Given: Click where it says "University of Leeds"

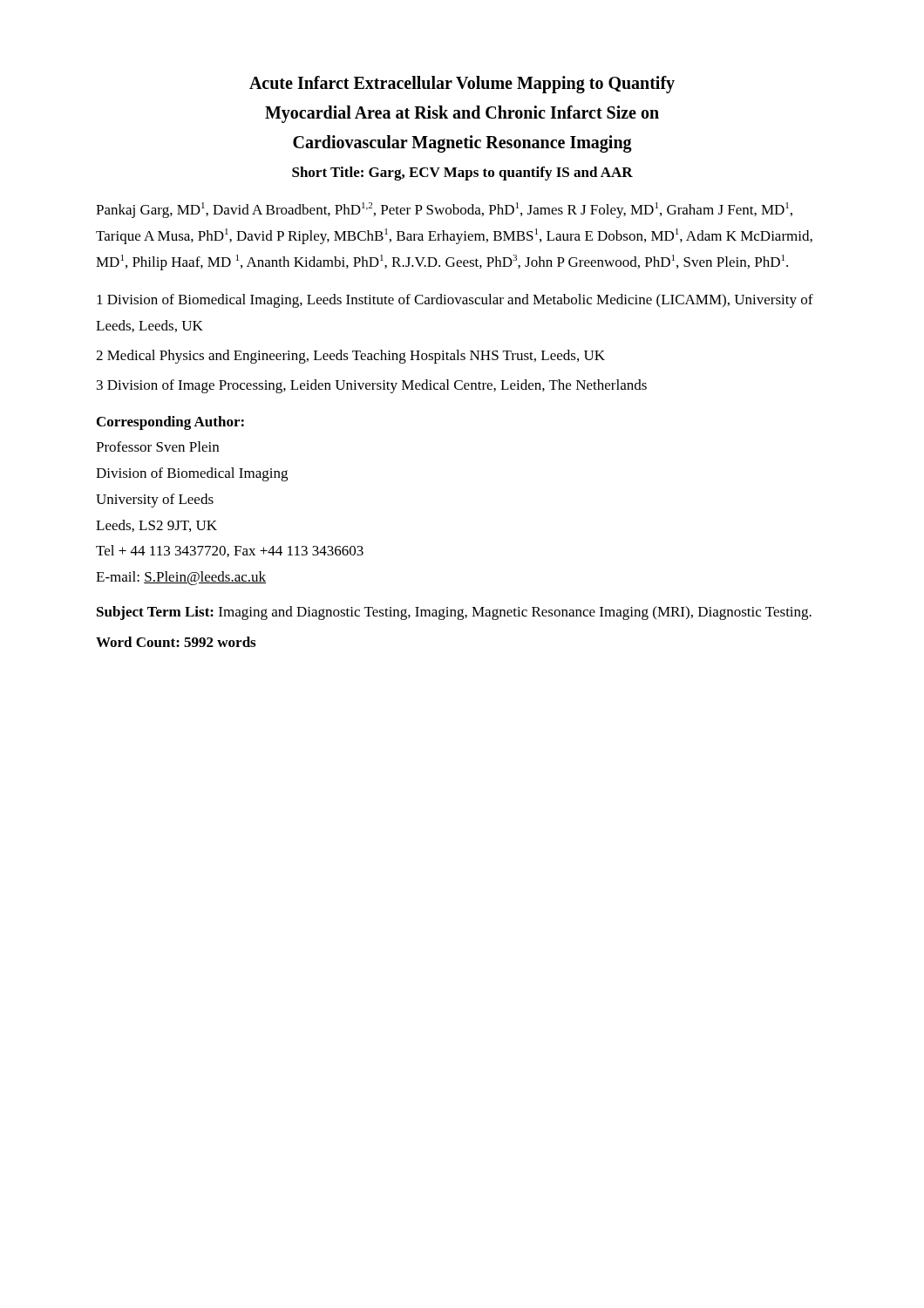Looking at the screenshot, I should (x=155, y=499).
